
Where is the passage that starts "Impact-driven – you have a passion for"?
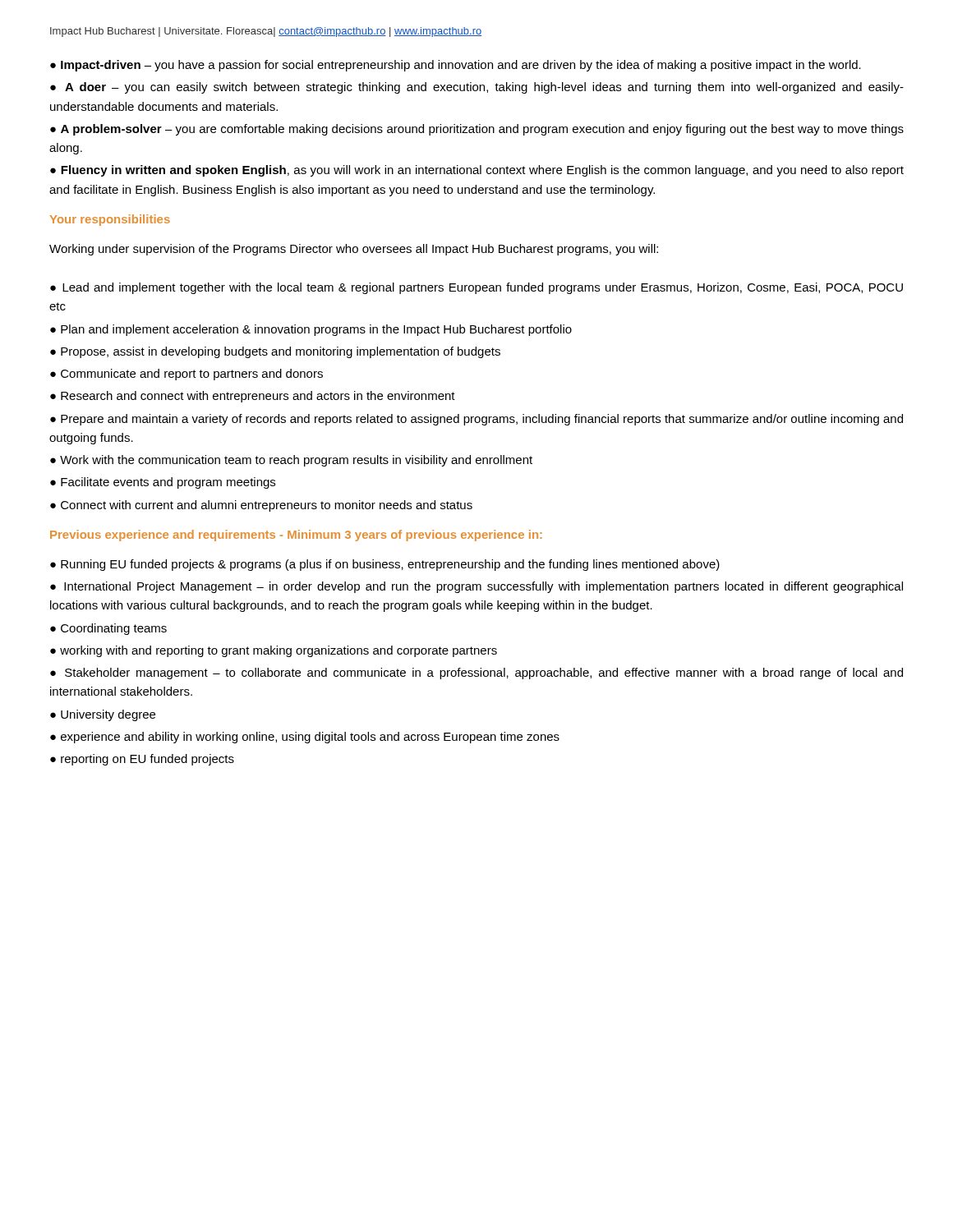tap(461, 64)
